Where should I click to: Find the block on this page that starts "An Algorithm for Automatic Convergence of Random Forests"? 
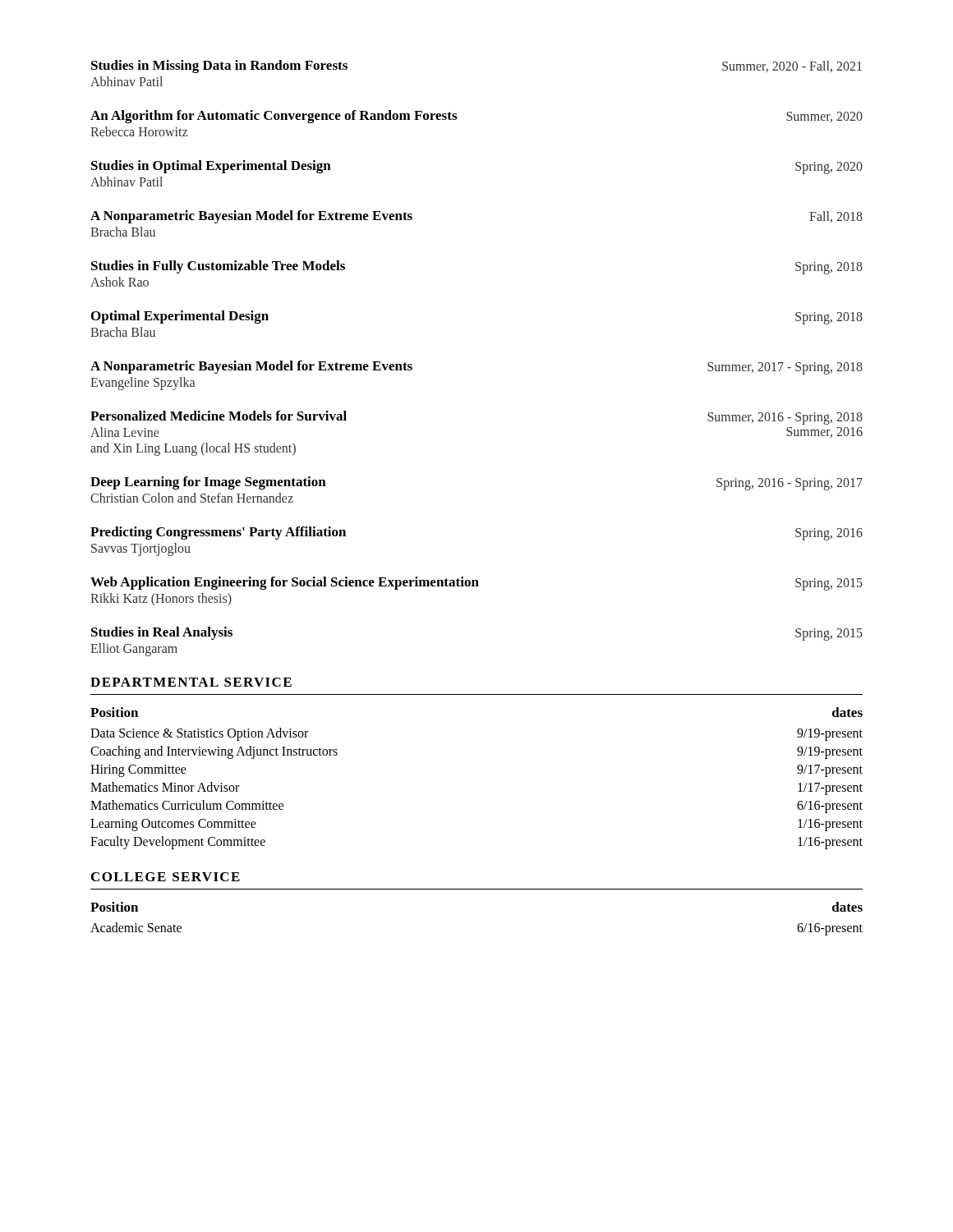point(267,118)
